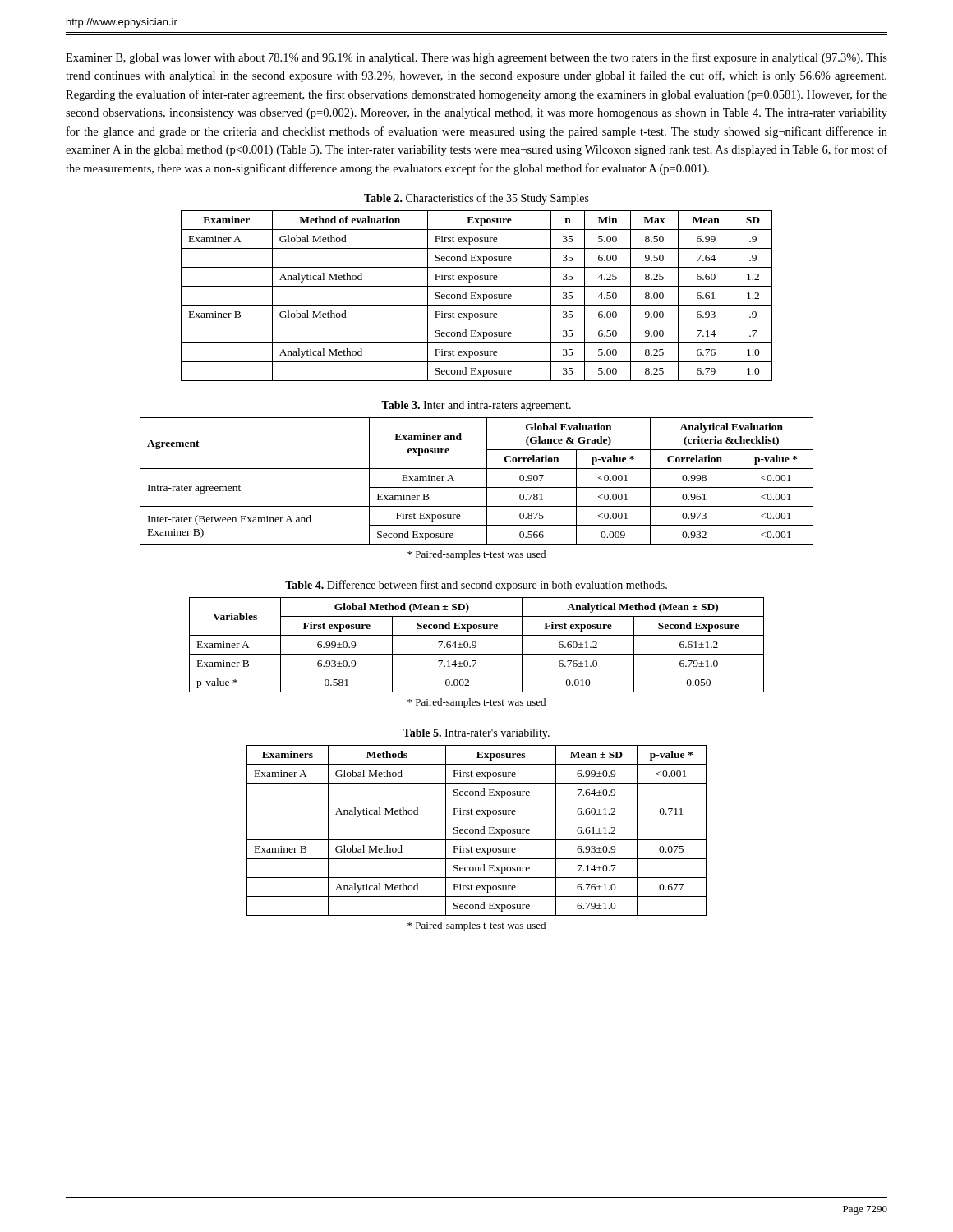Where is the caption that starts "Table 4. Difference between first"?
This screenshot has height=1232, width=953.
(x=476, y=585)
